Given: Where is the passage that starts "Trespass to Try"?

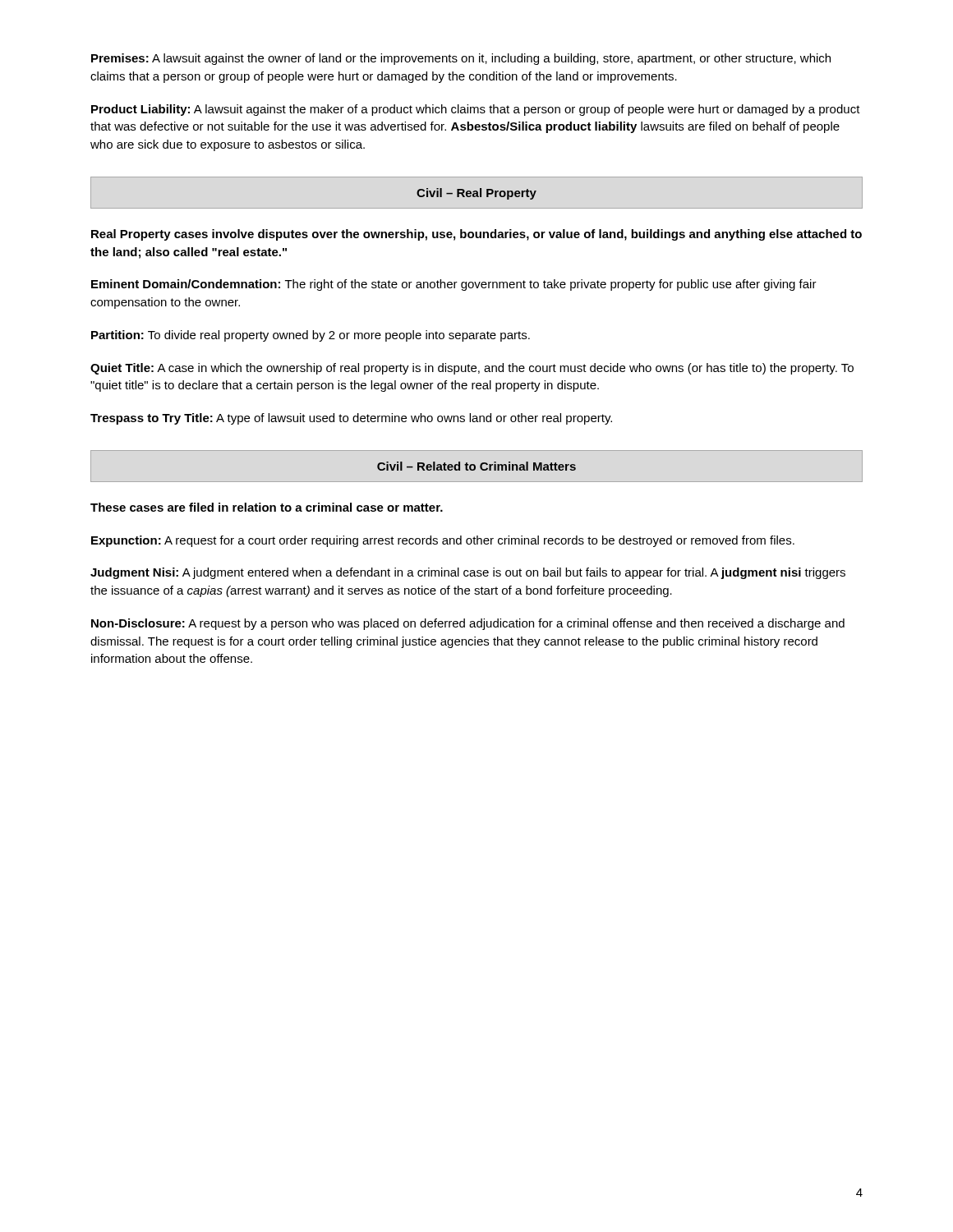Looking at the screenshot, I should coord(352,418).
